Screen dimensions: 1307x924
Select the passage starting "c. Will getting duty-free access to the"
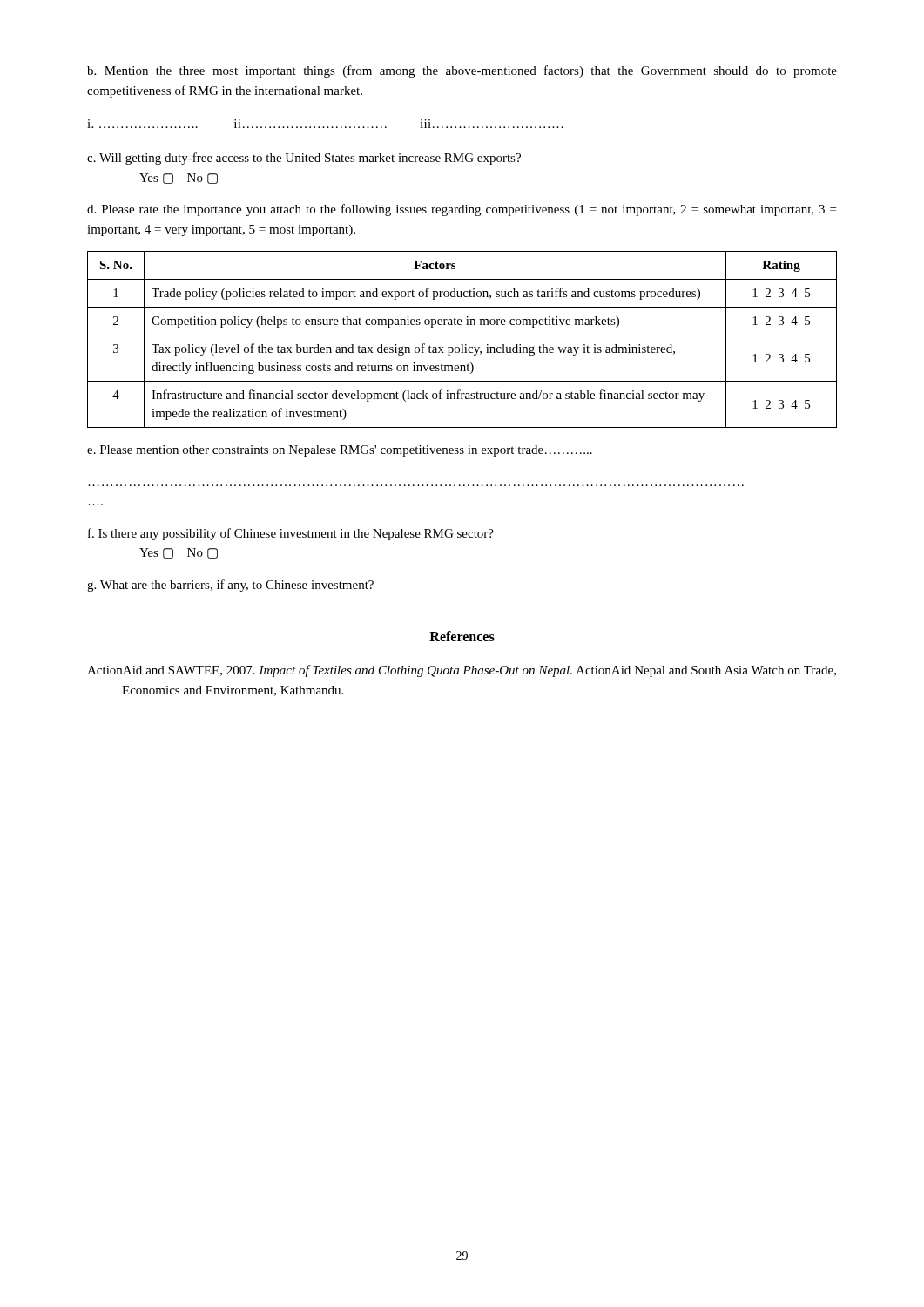(x=304, y=167)
